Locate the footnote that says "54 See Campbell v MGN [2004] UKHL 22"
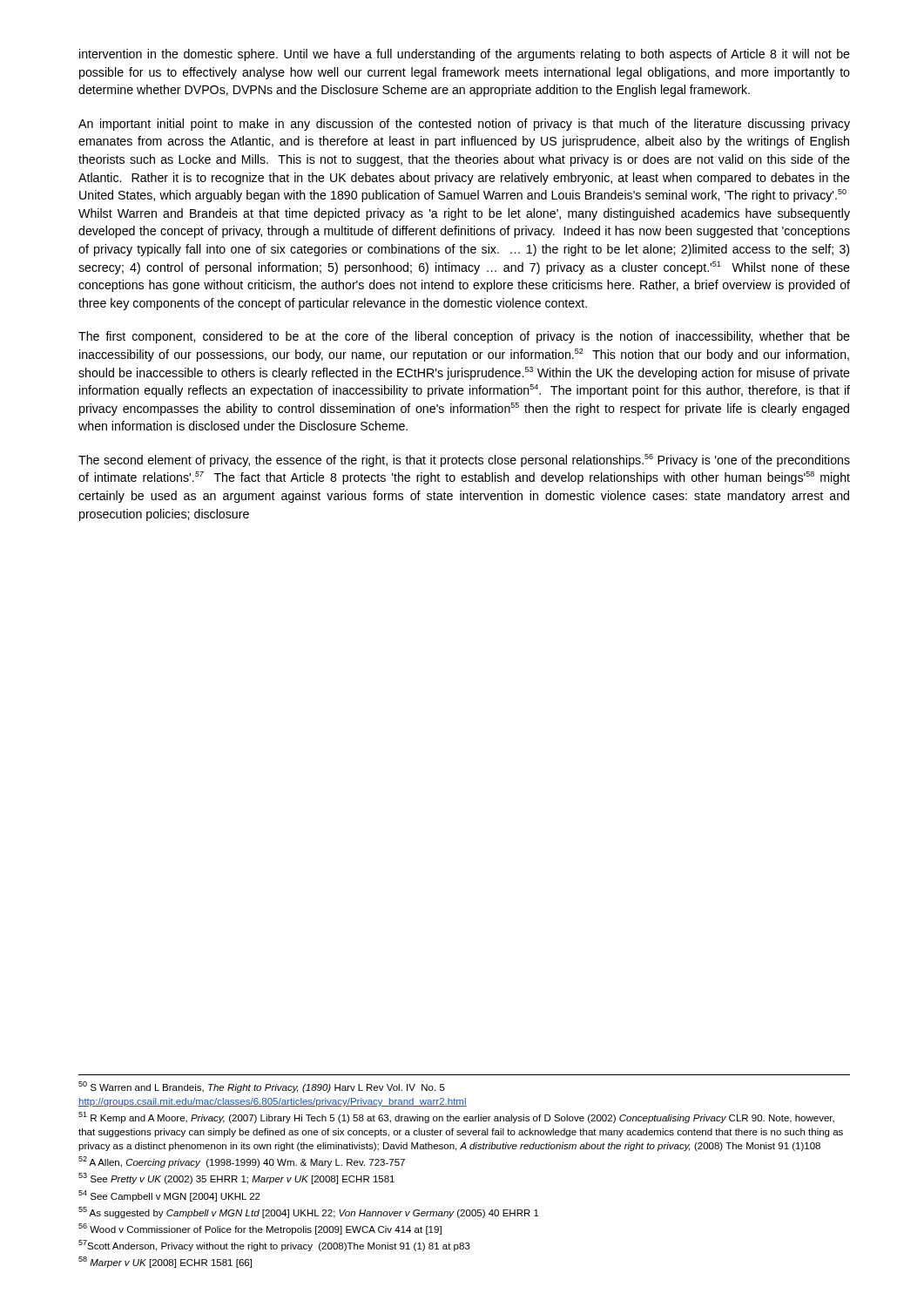This screenshot has width=924, height=1307. [169, 1195]
